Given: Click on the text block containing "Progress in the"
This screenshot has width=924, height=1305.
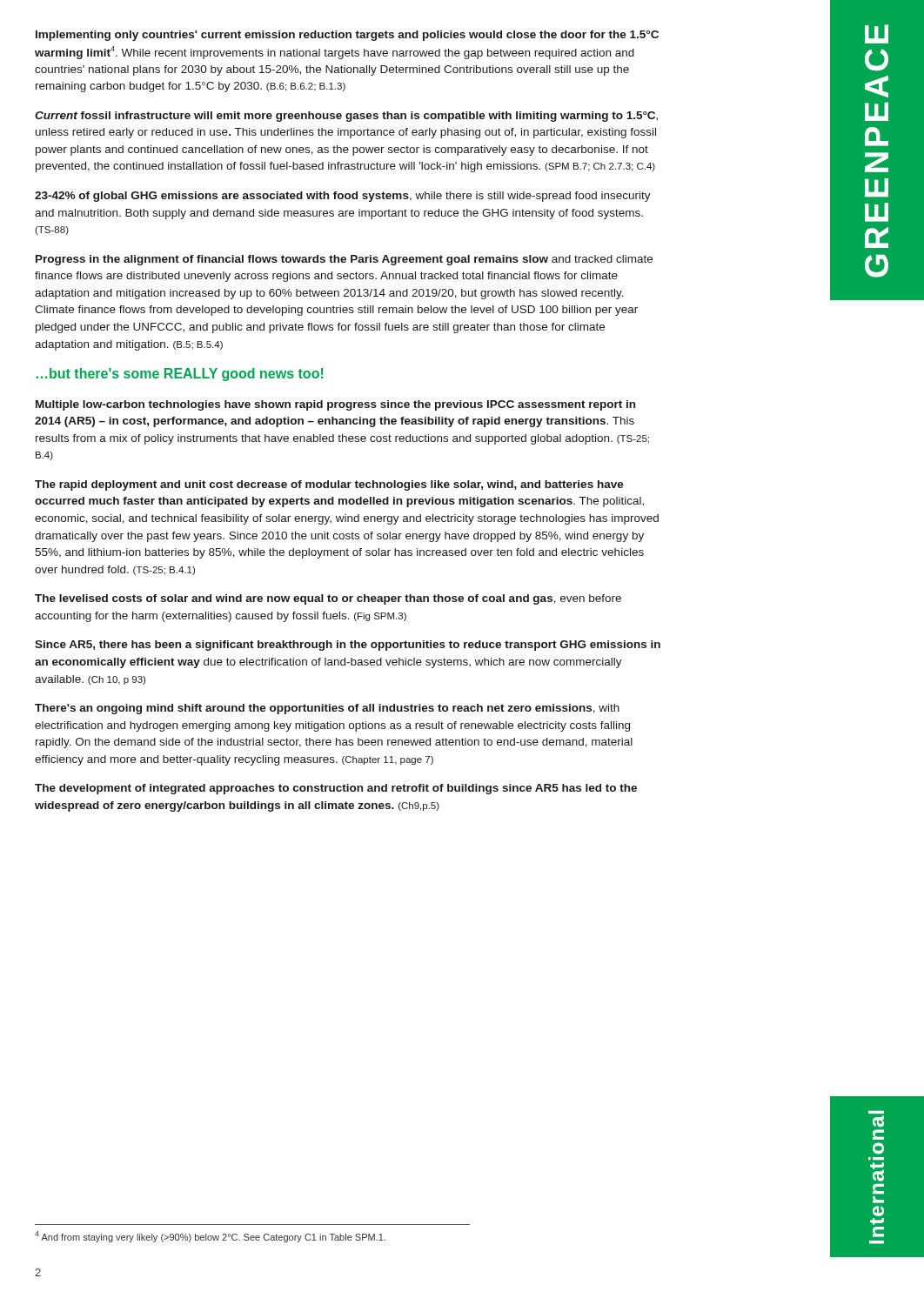Looking at the screenshot, I should 344,301.
